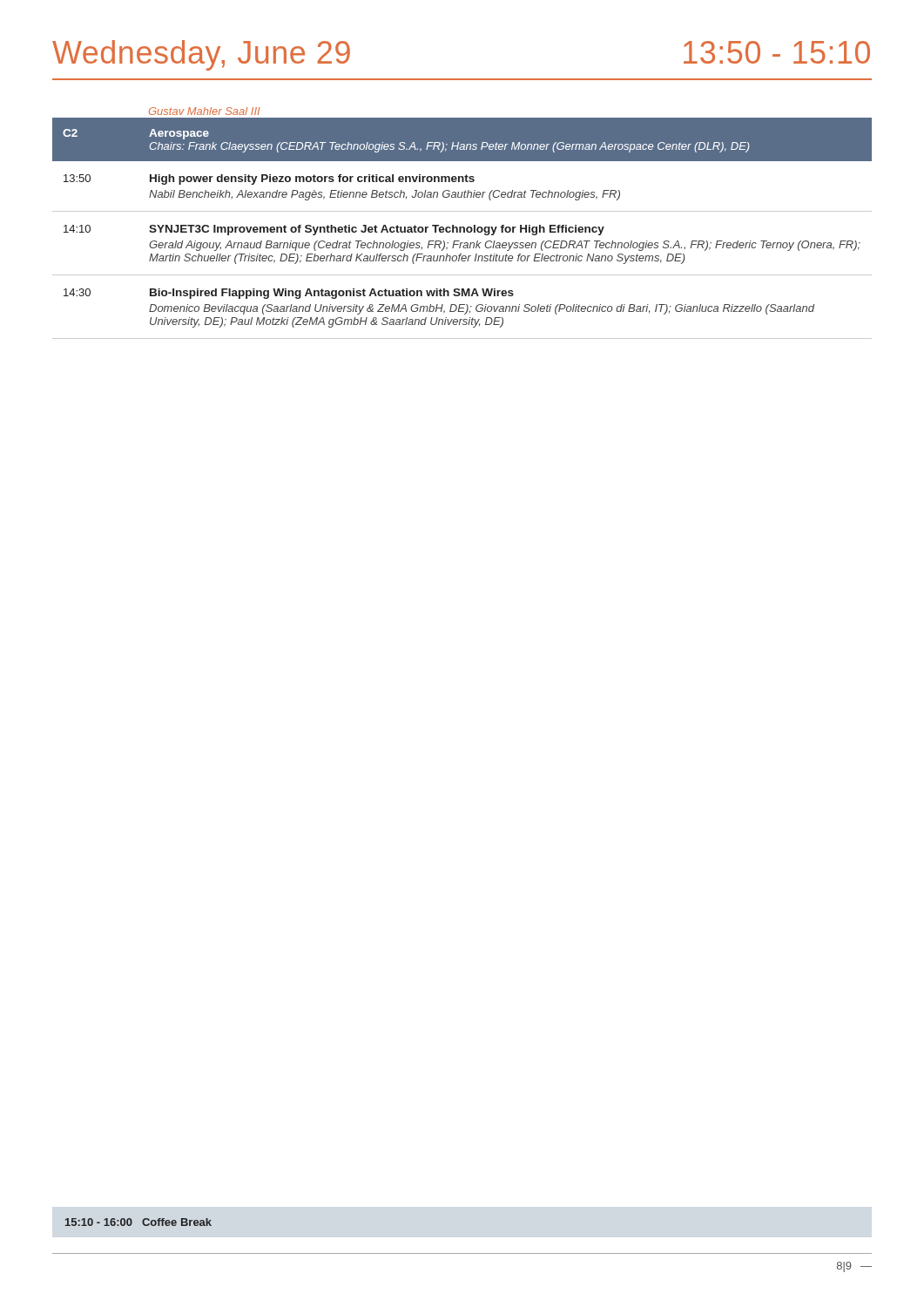Select the text block with the text "15:10 - 16:00 Coffee"
924x1307 pixels.
coord(138,1222)
